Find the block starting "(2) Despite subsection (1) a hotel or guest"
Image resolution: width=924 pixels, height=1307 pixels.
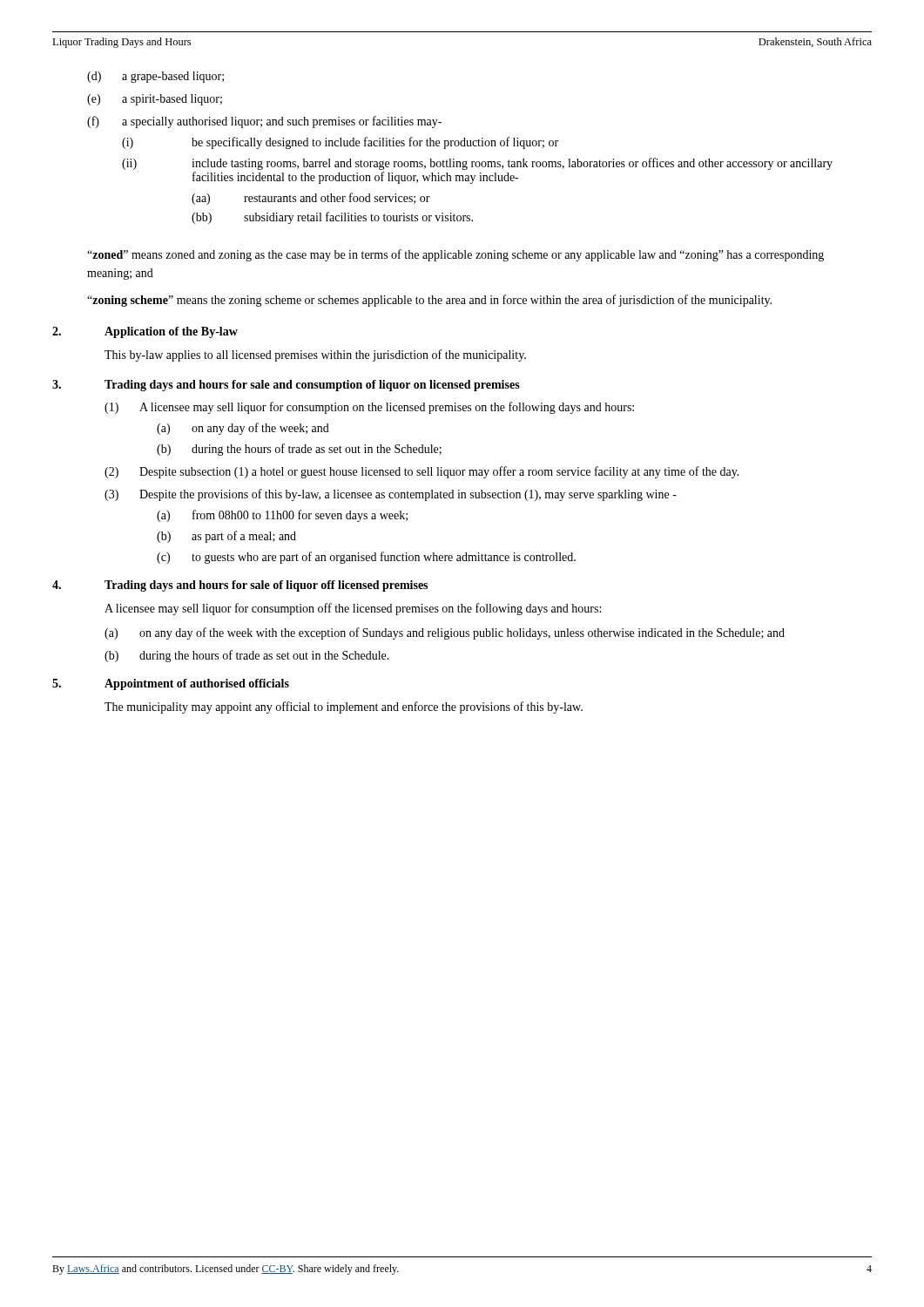click(422, 472)
